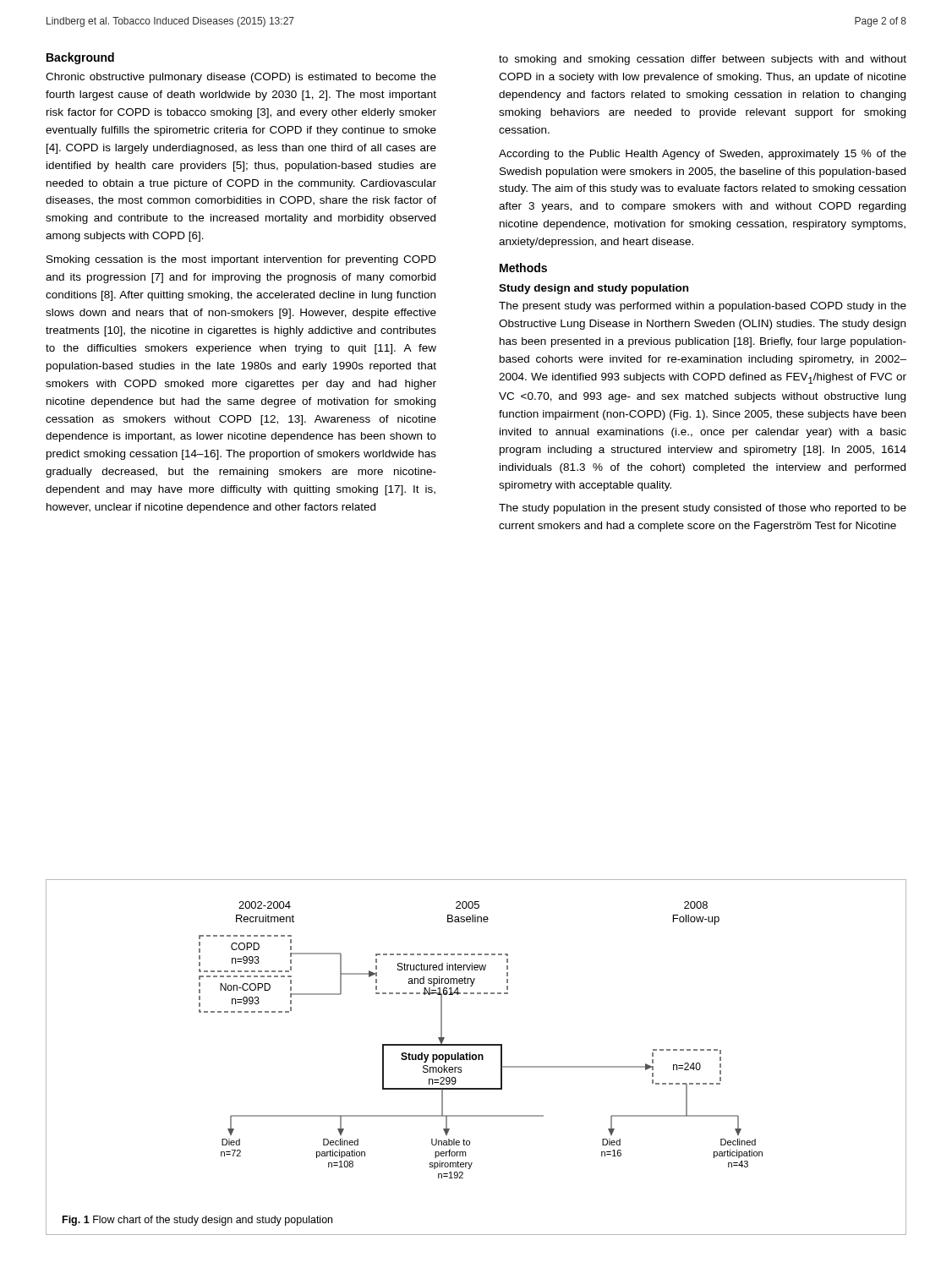Find the block on this page that starts "According to the Public Health Agency"
This screenshot has width=952, height=1268.
(703, 197)
